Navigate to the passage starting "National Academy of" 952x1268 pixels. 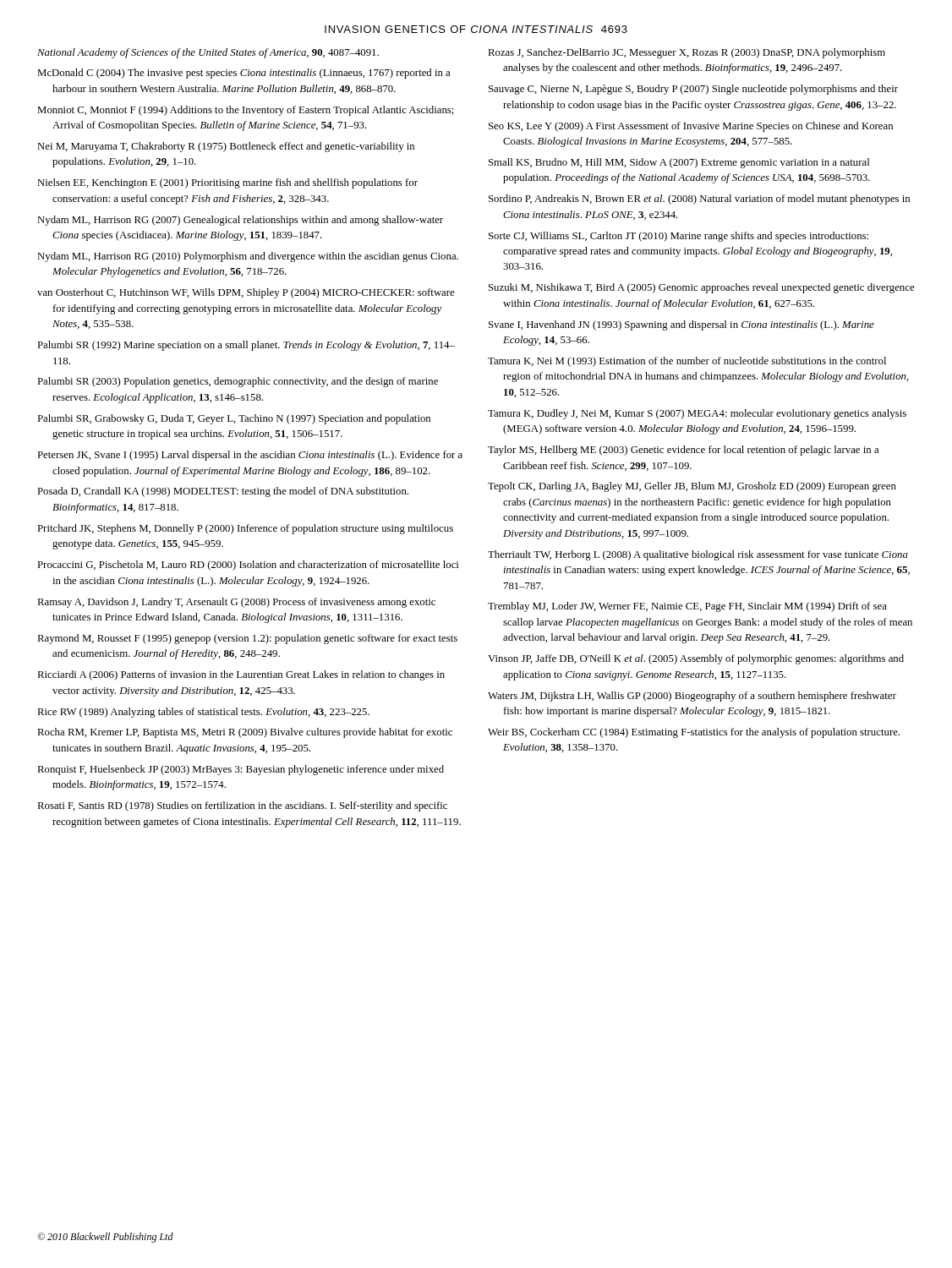click(x=208, y=52)
